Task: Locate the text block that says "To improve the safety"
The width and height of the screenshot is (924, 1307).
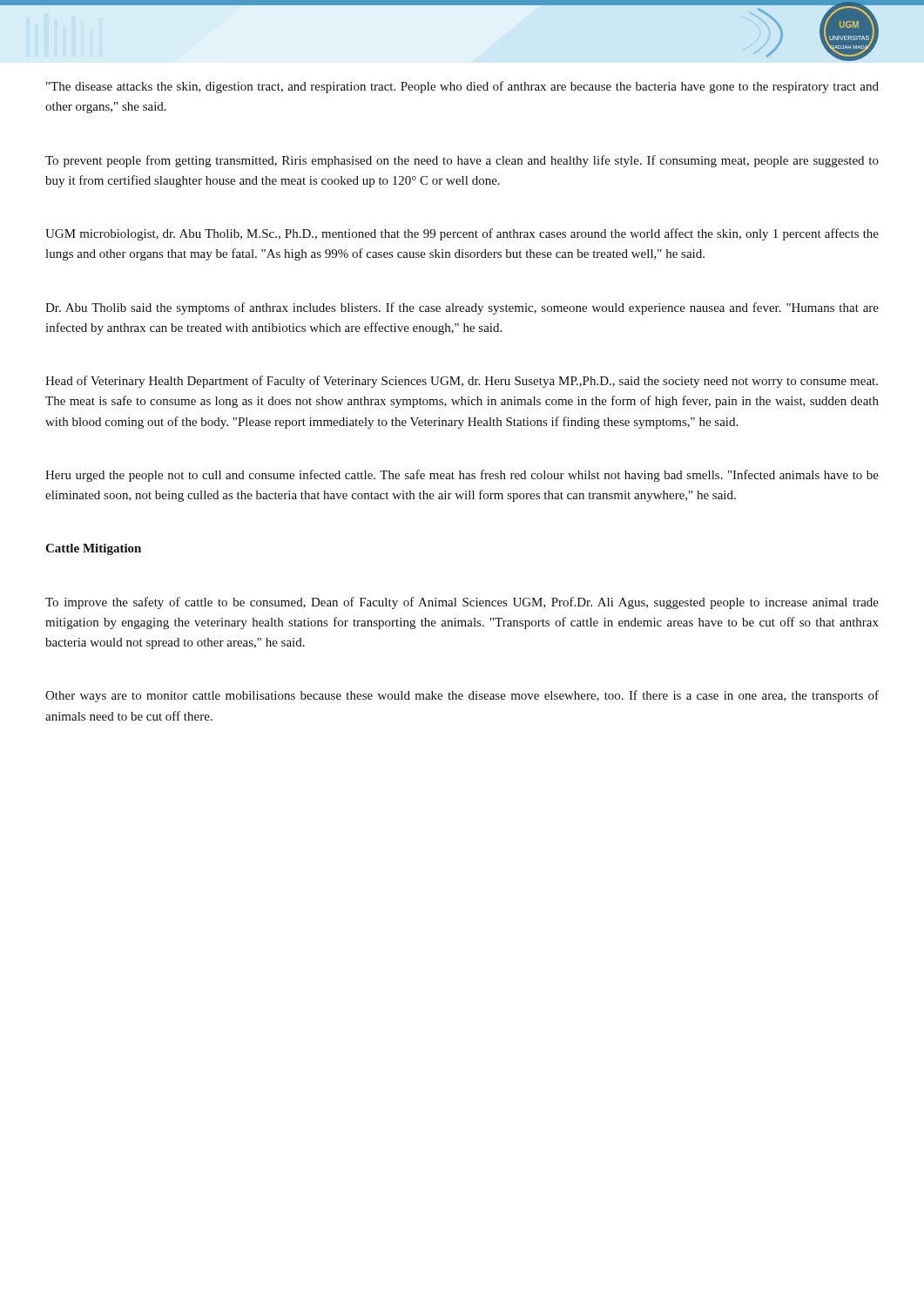Action: pyautogui.click(x=462, y=622)
